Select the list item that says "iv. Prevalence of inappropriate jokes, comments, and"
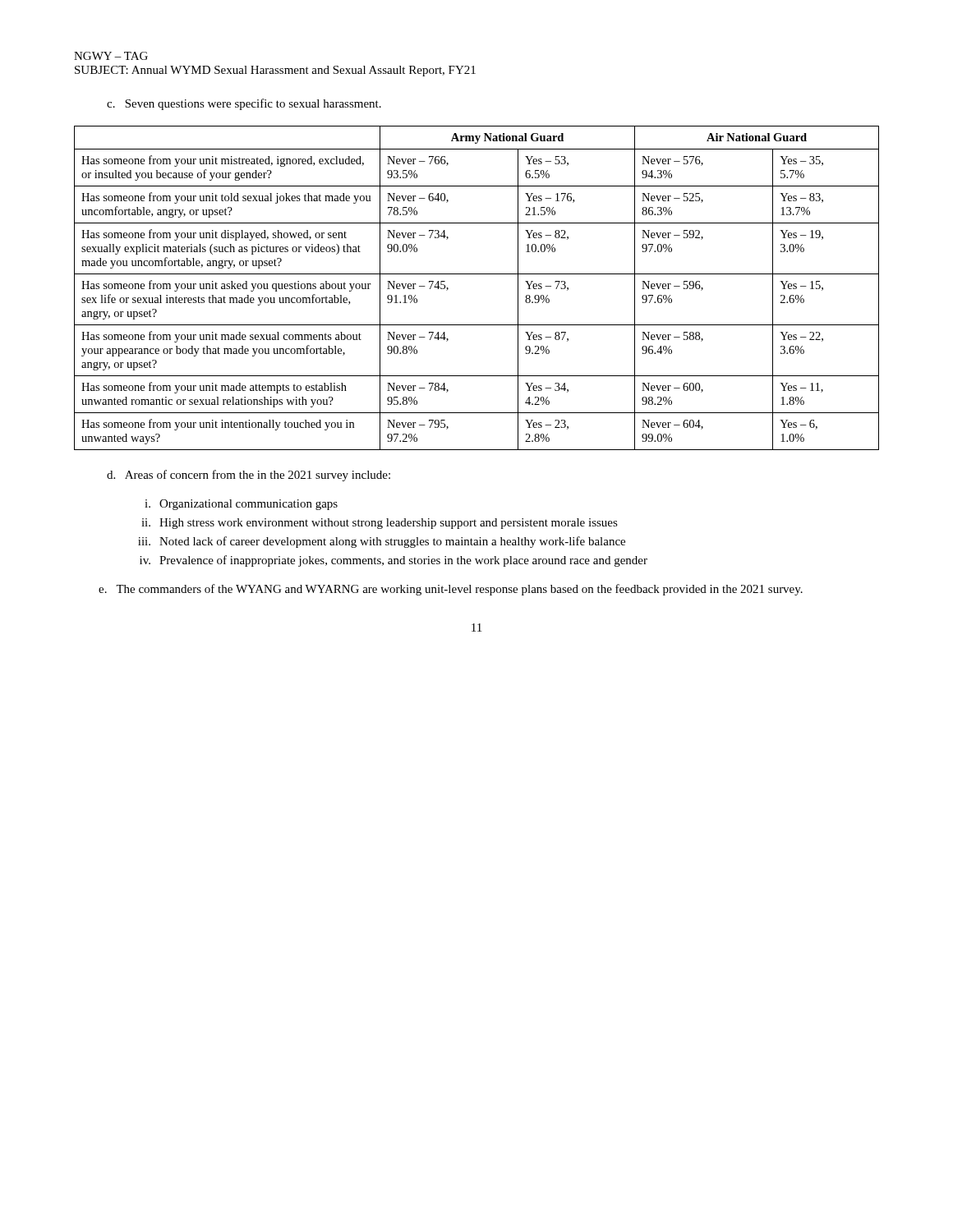The width and height of the screenshot is (953, 1232). tap(381, 561)
